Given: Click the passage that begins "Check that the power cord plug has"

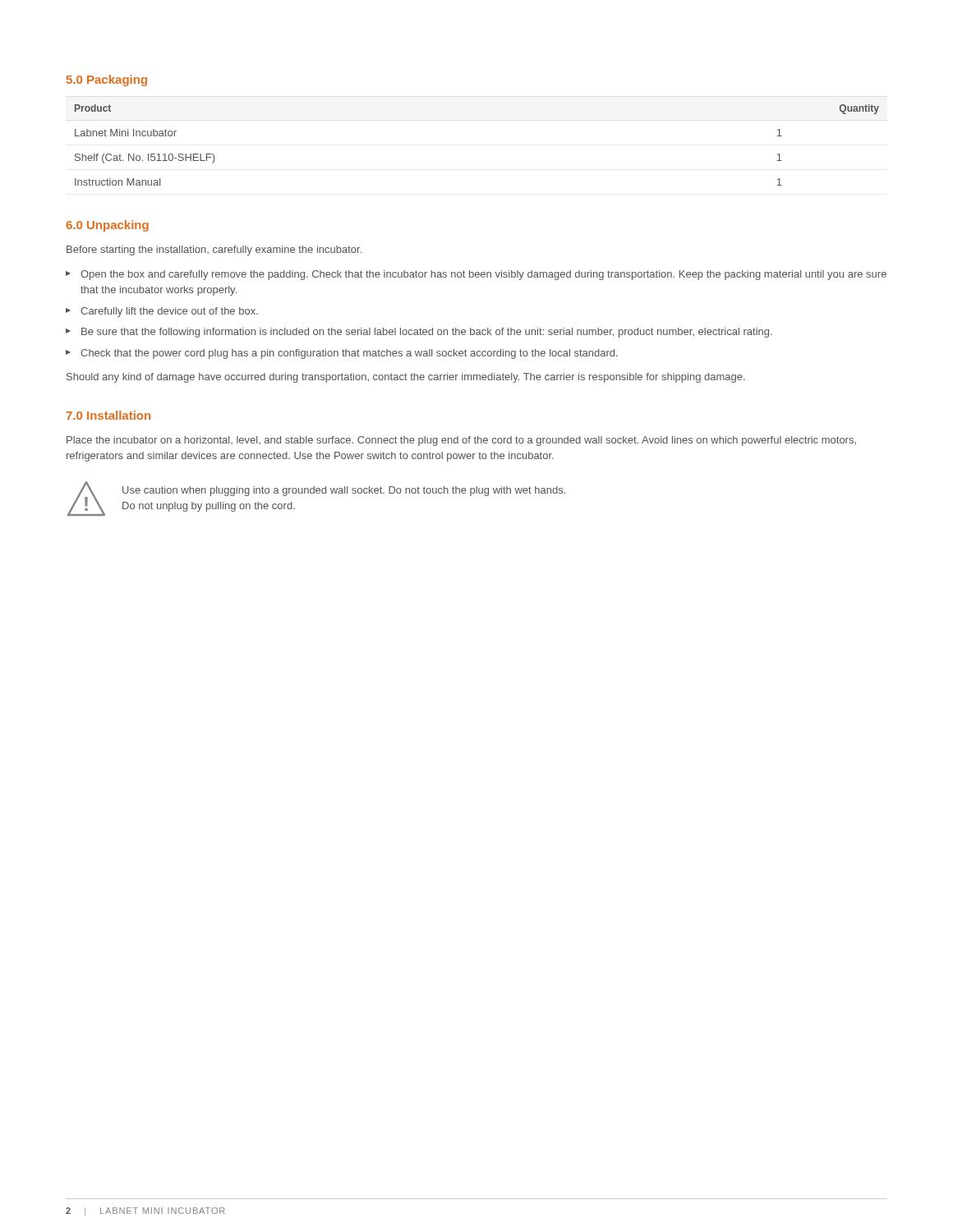Looking at the screenshot, I should coord(349,352).
